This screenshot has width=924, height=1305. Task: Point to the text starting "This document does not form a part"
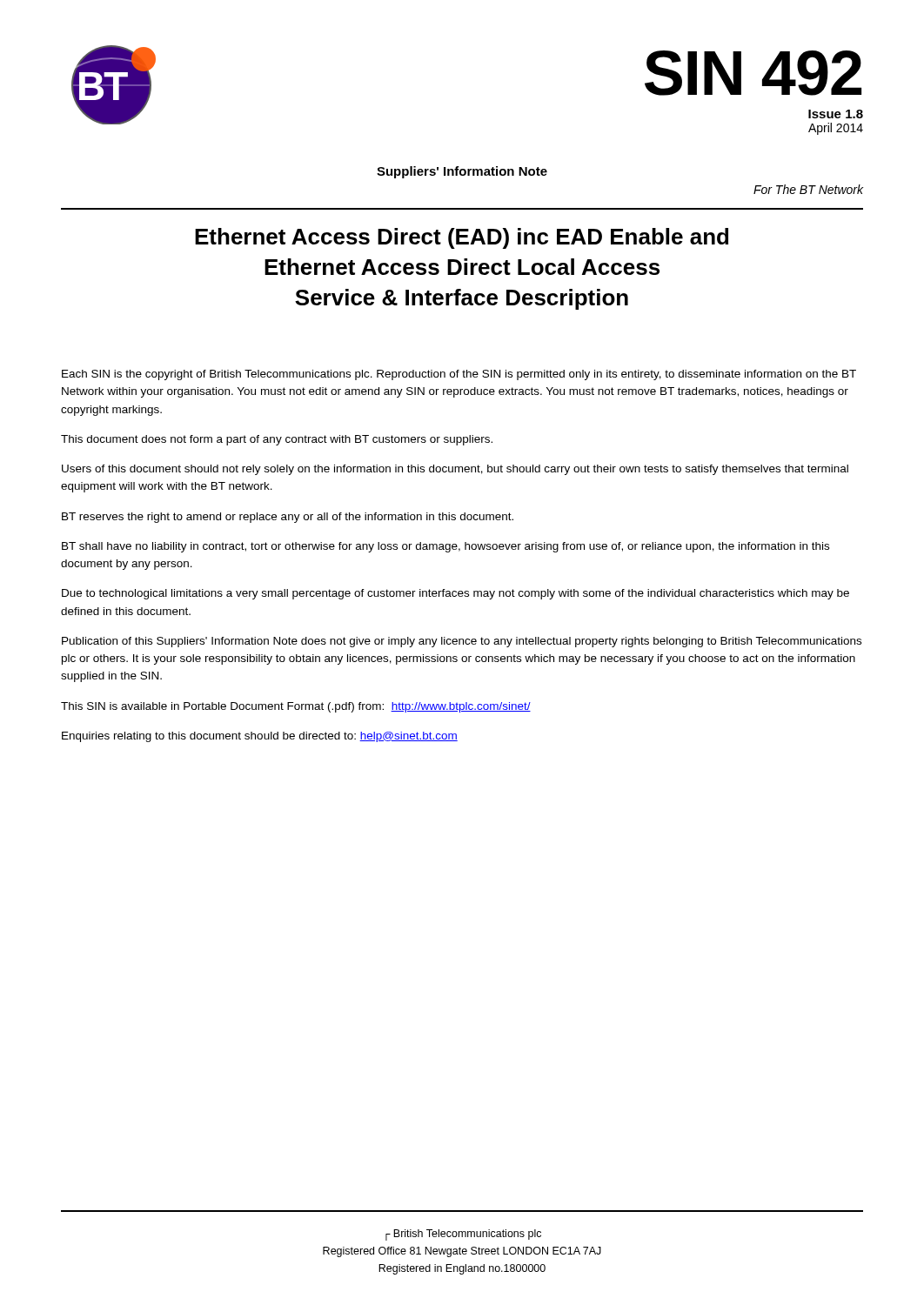[x=462, y=439]
